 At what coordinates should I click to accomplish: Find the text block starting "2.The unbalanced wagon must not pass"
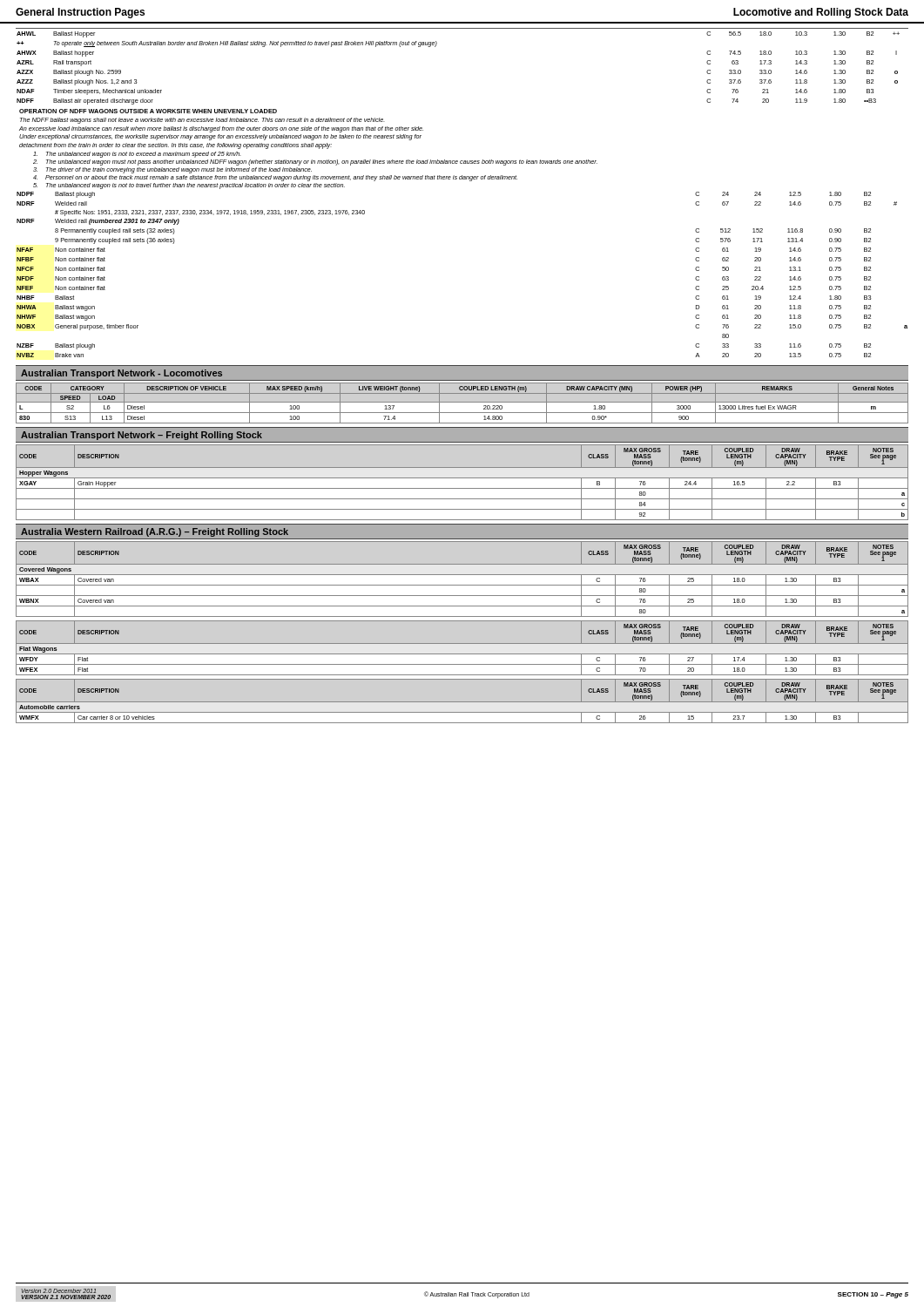pos(315,162)
